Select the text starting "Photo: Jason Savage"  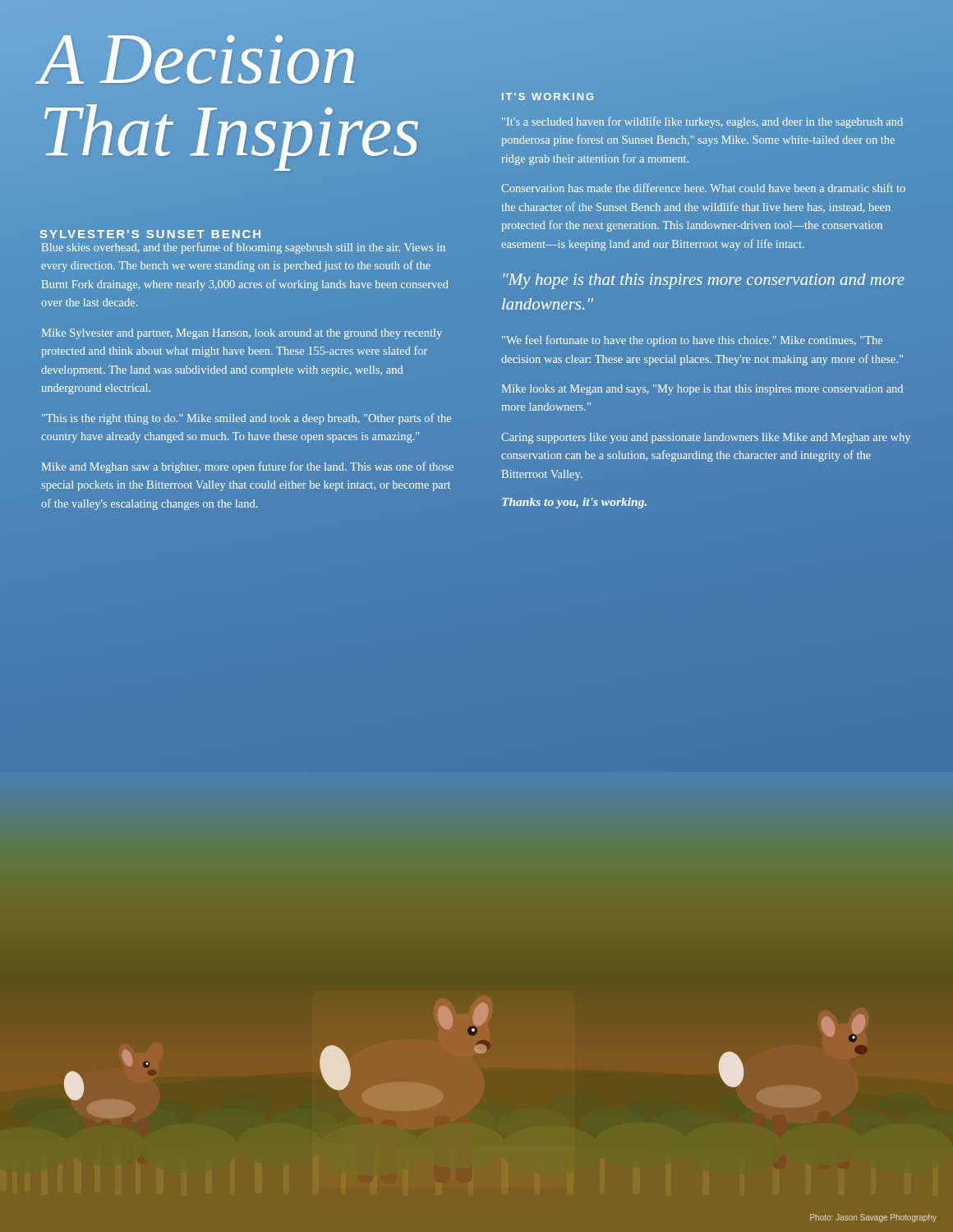(x=873, y=1218)
